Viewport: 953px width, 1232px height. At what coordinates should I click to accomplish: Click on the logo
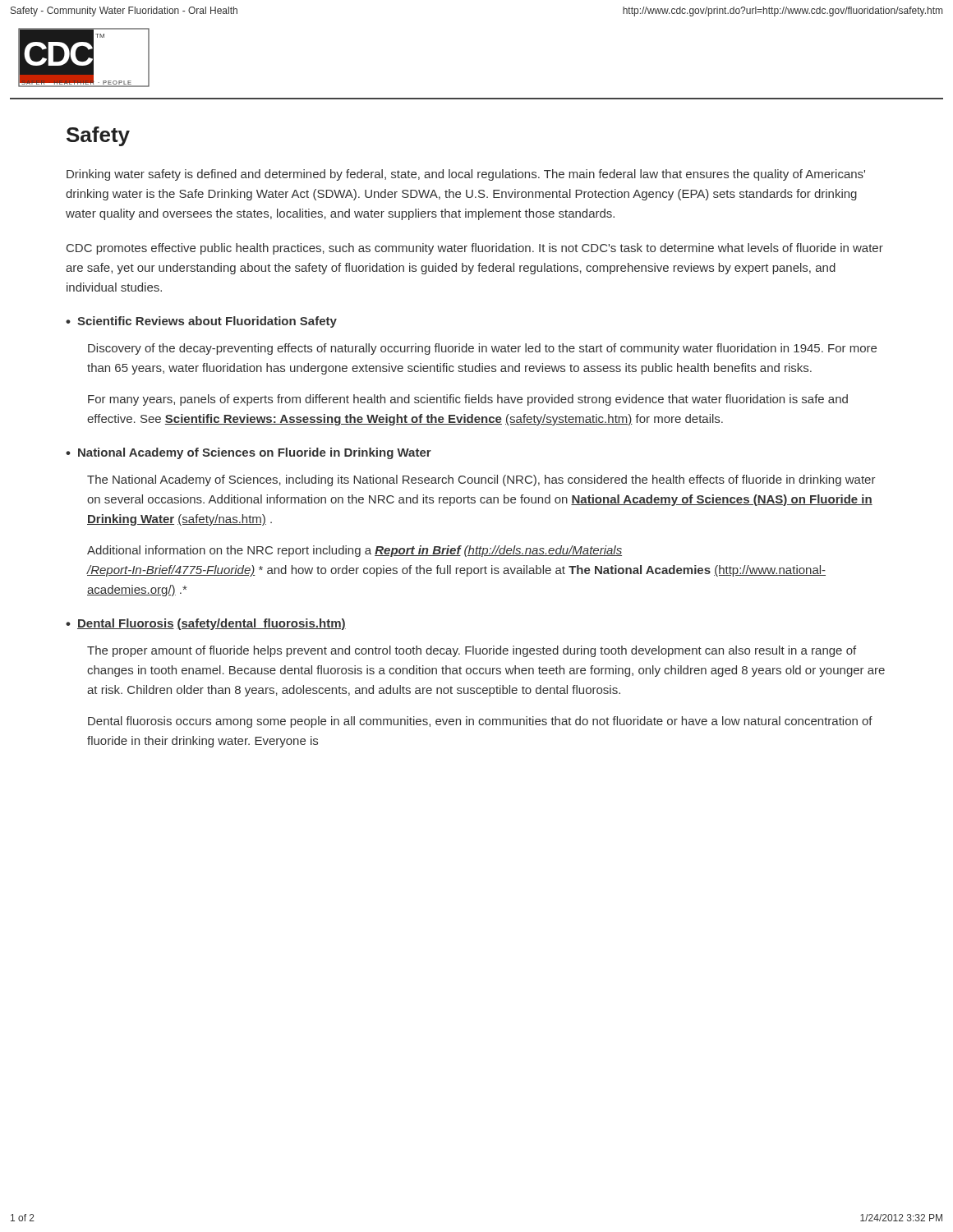[x=84, y=58]
